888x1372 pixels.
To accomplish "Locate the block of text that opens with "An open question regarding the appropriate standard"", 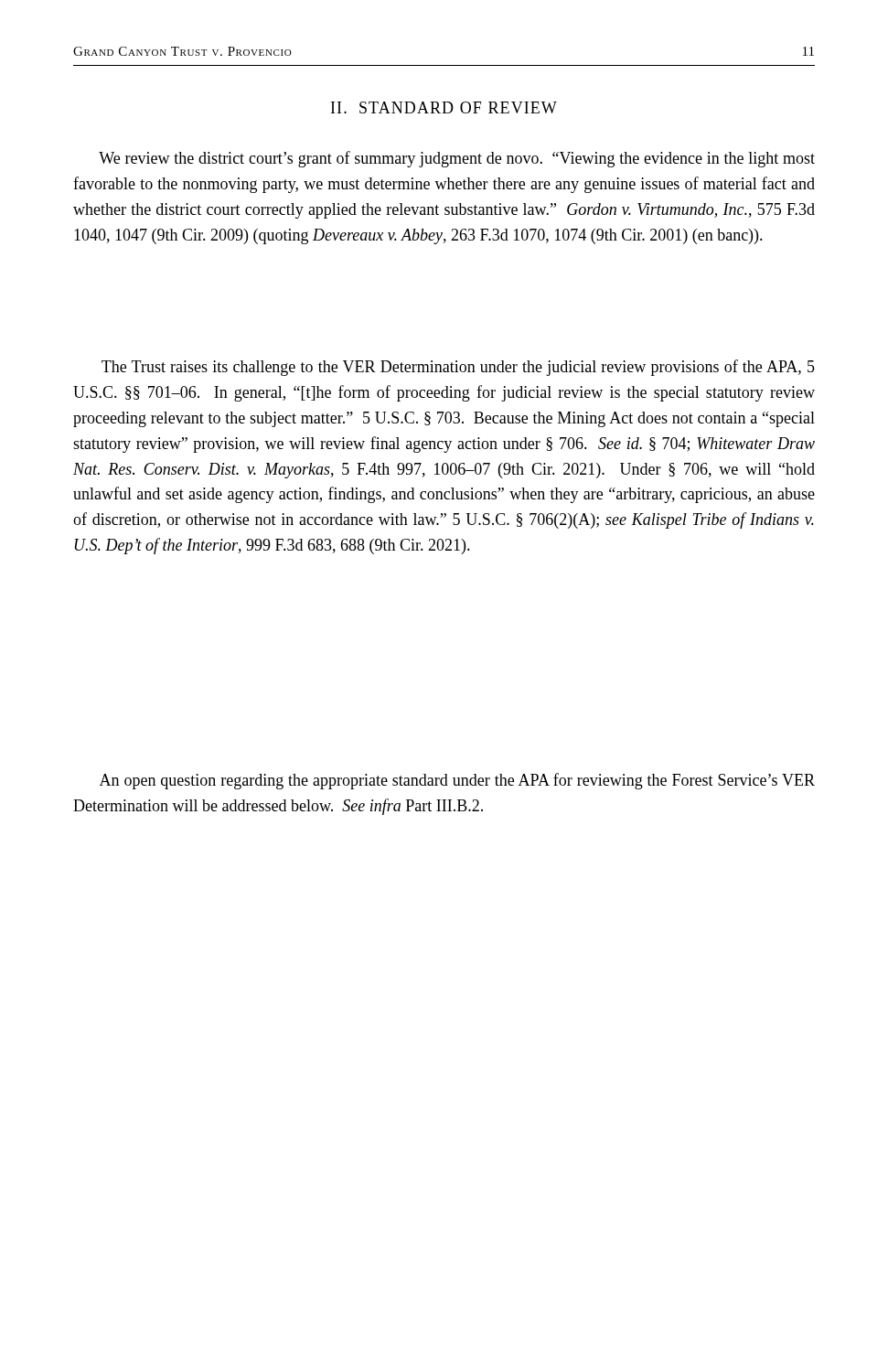I will pos(444,793).
